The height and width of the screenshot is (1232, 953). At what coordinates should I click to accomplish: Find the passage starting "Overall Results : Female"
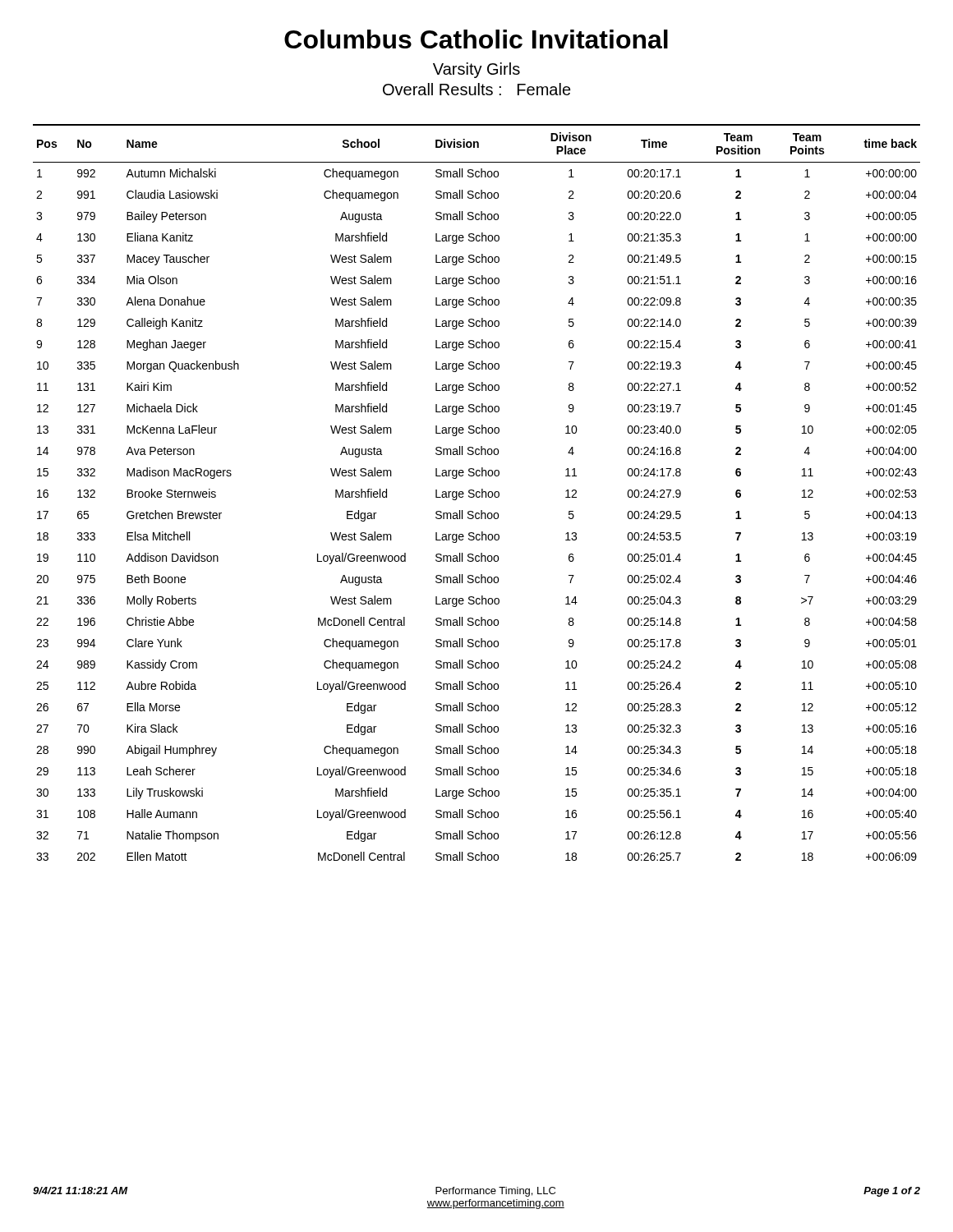[476, 90]
